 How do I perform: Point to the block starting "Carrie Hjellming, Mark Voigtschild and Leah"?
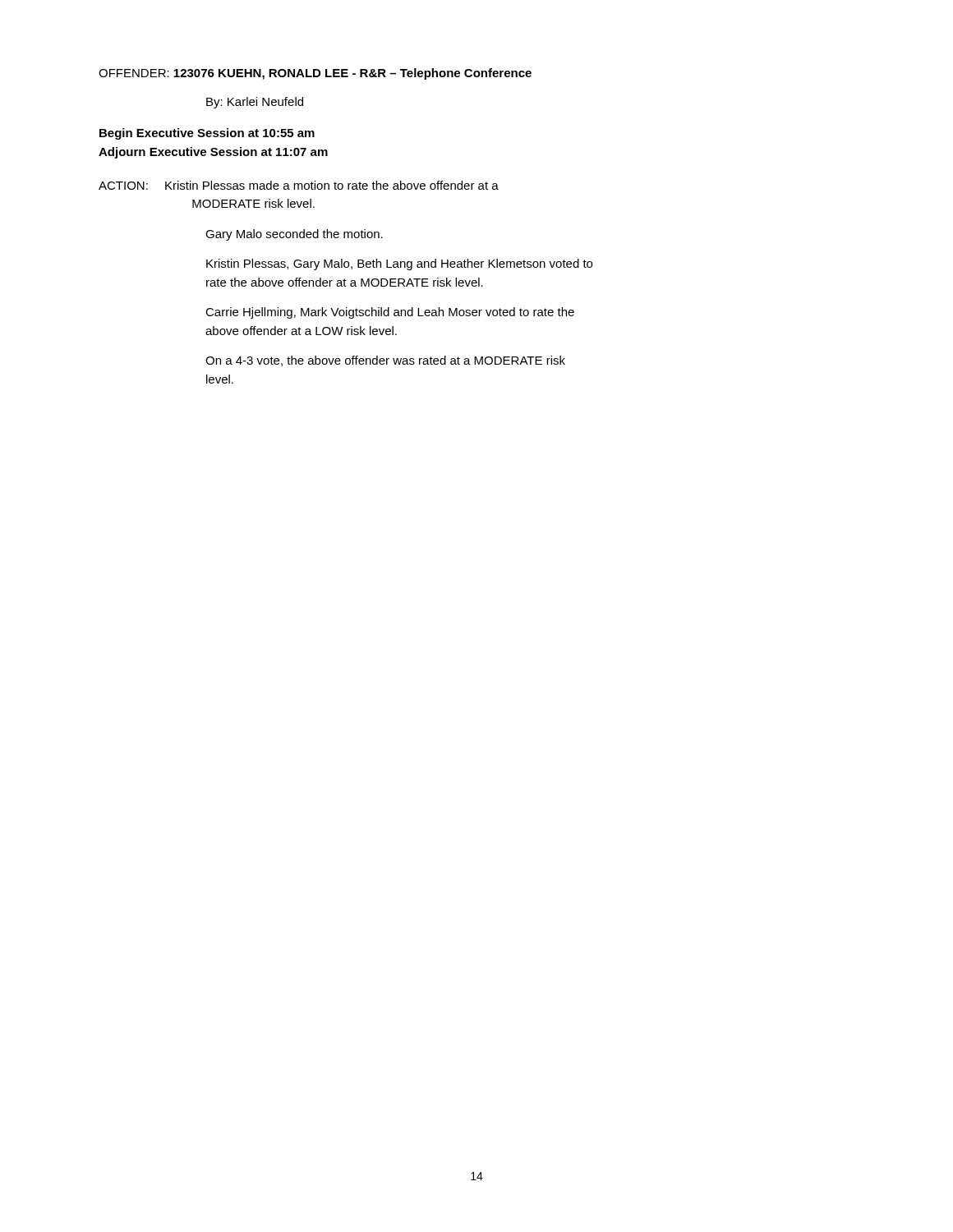(x=390, y=321)
